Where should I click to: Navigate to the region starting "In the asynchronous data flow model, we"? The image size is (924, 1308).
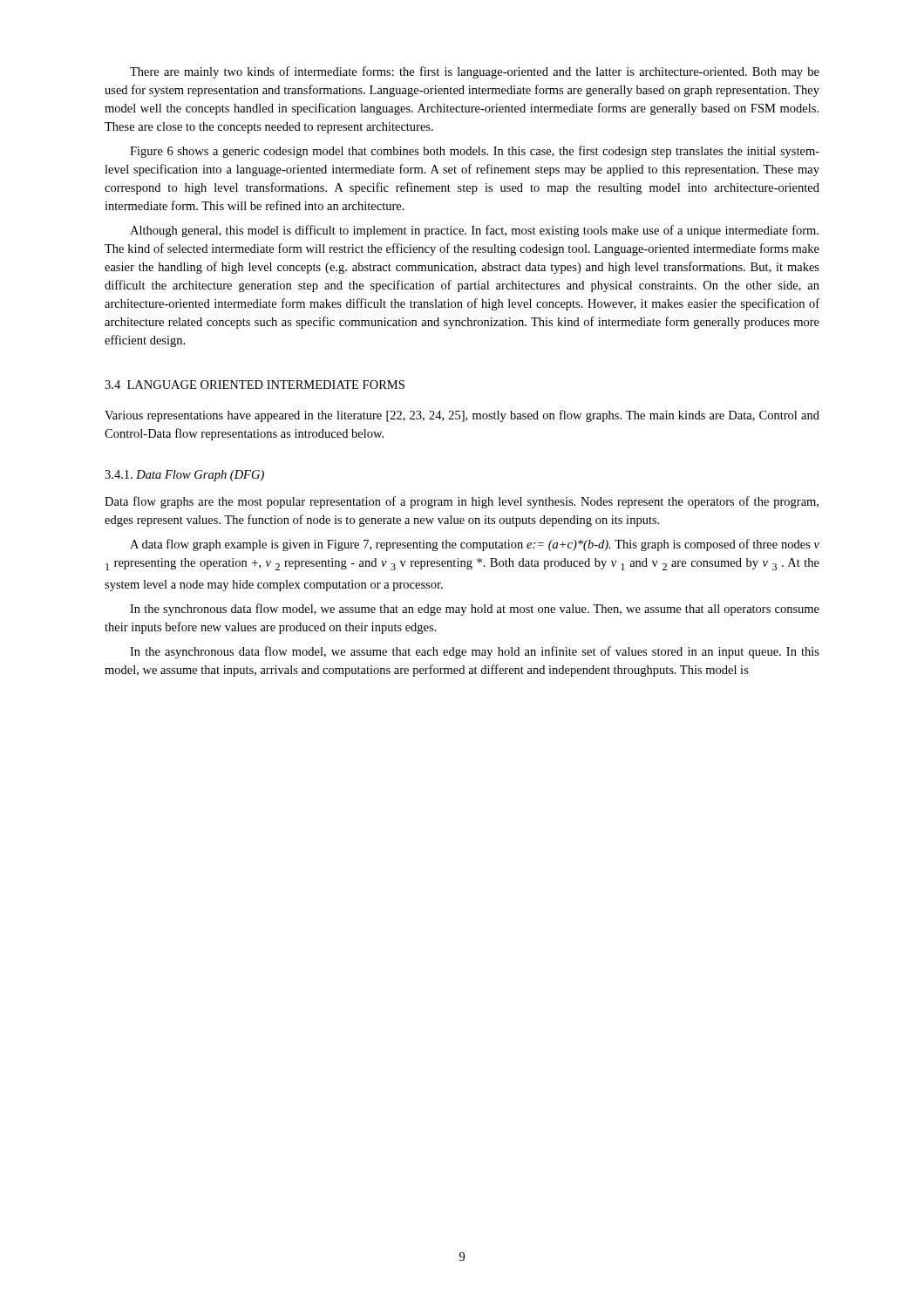462,661
